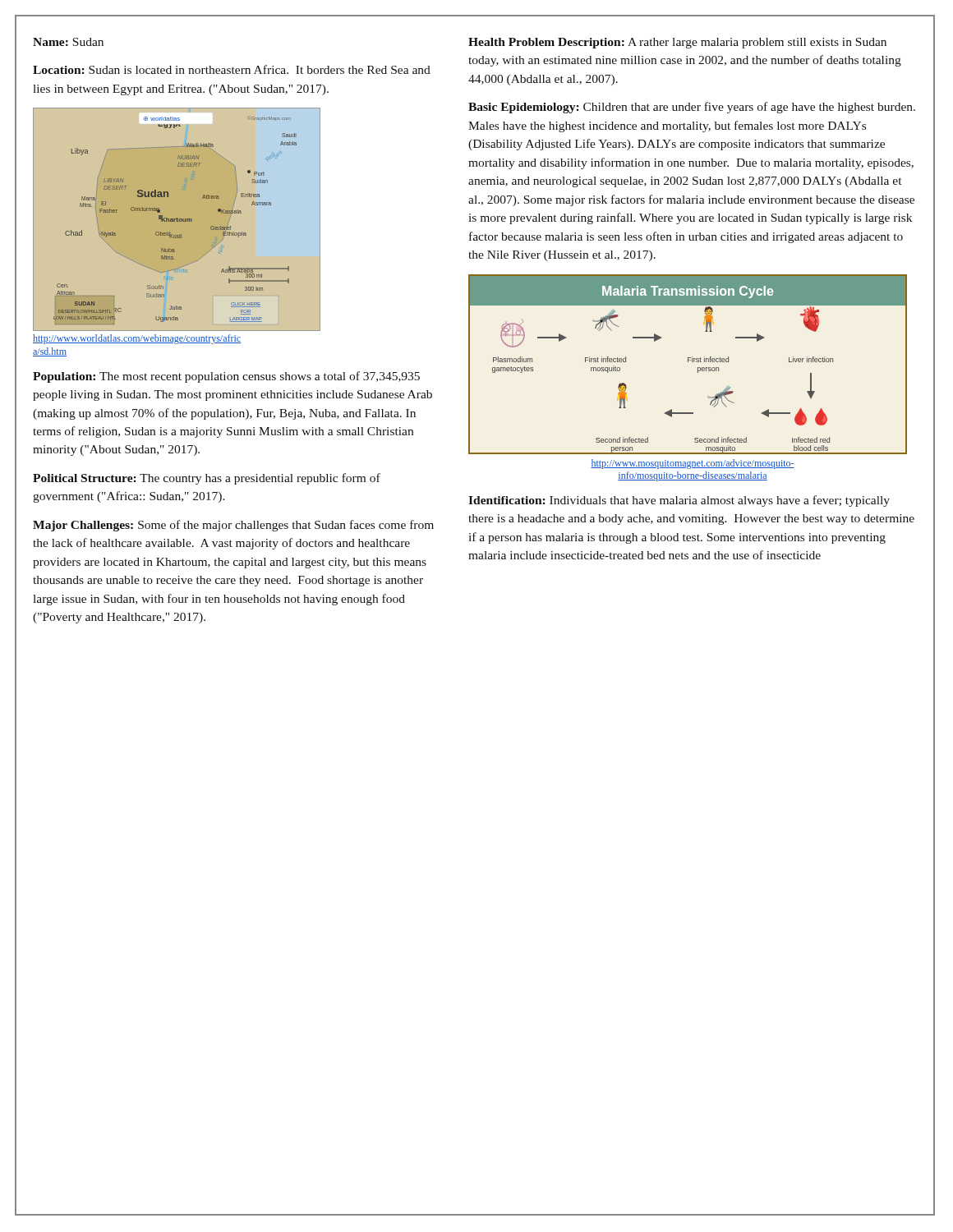
Task: Locate the map
Action: [234, 220]
